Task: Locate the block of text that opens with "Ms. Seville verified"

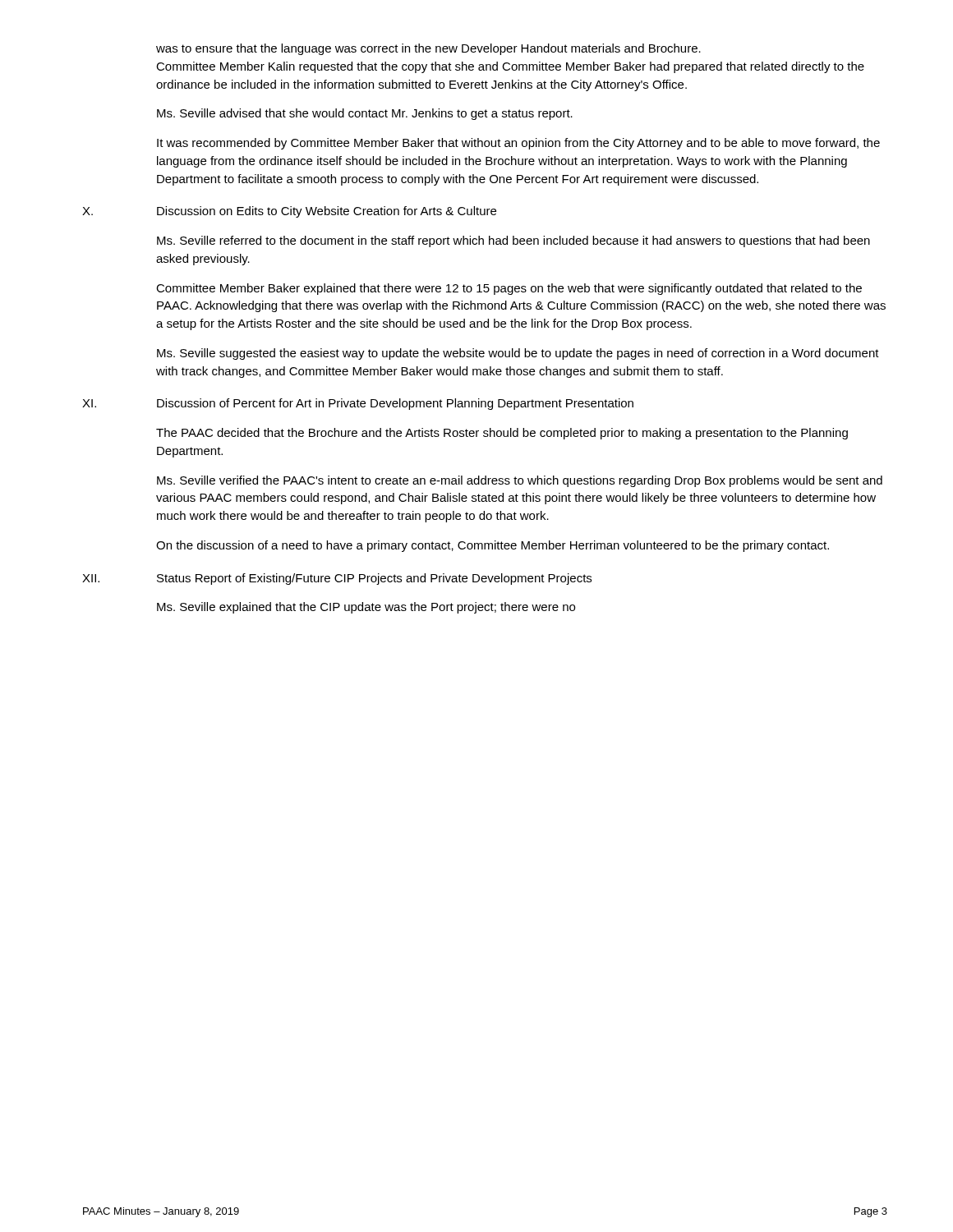Action: (520, 498)
